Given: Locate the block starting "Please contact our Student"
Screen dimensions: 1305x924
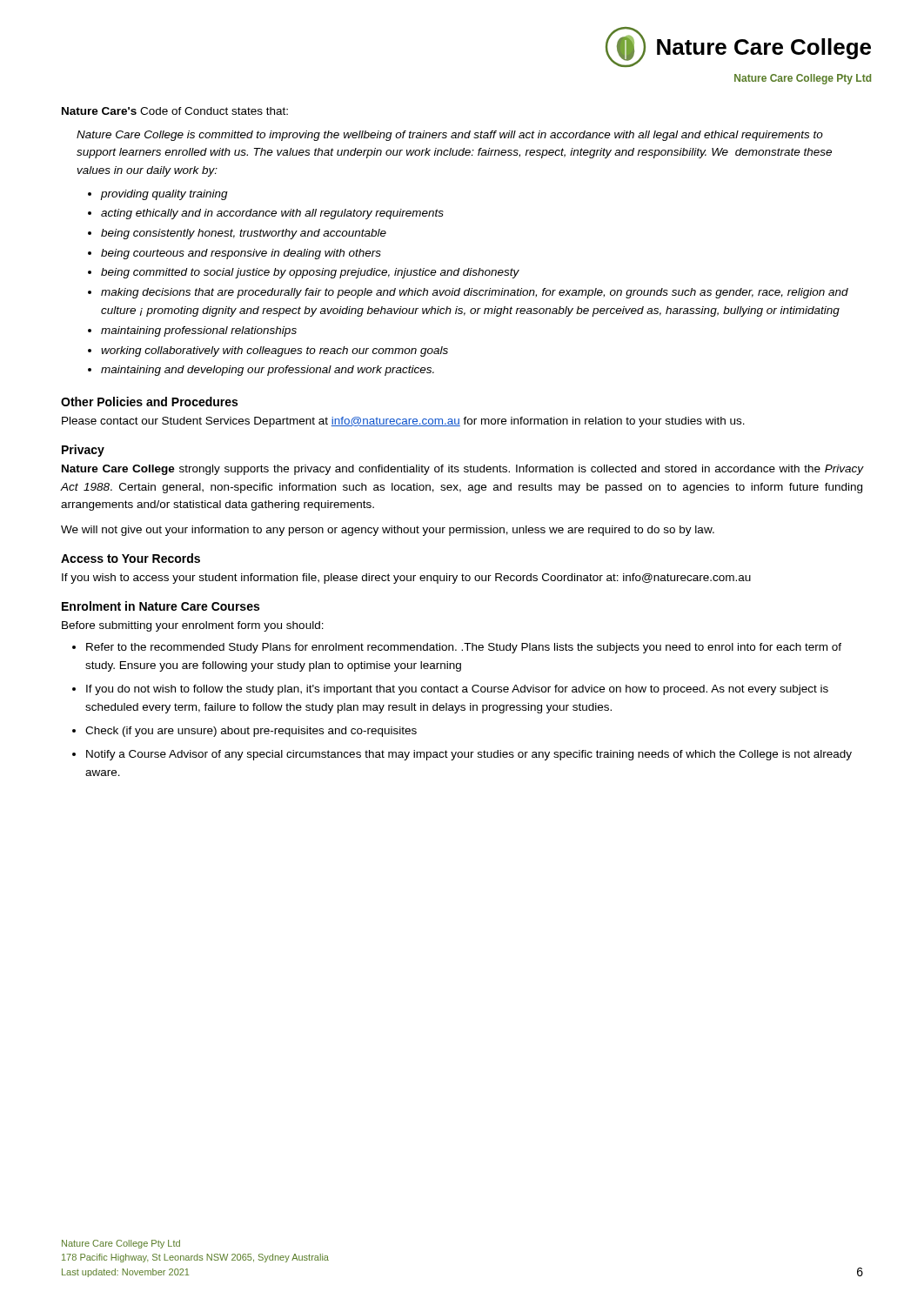Looking at the screenshot, I should [x=403, y=420].
